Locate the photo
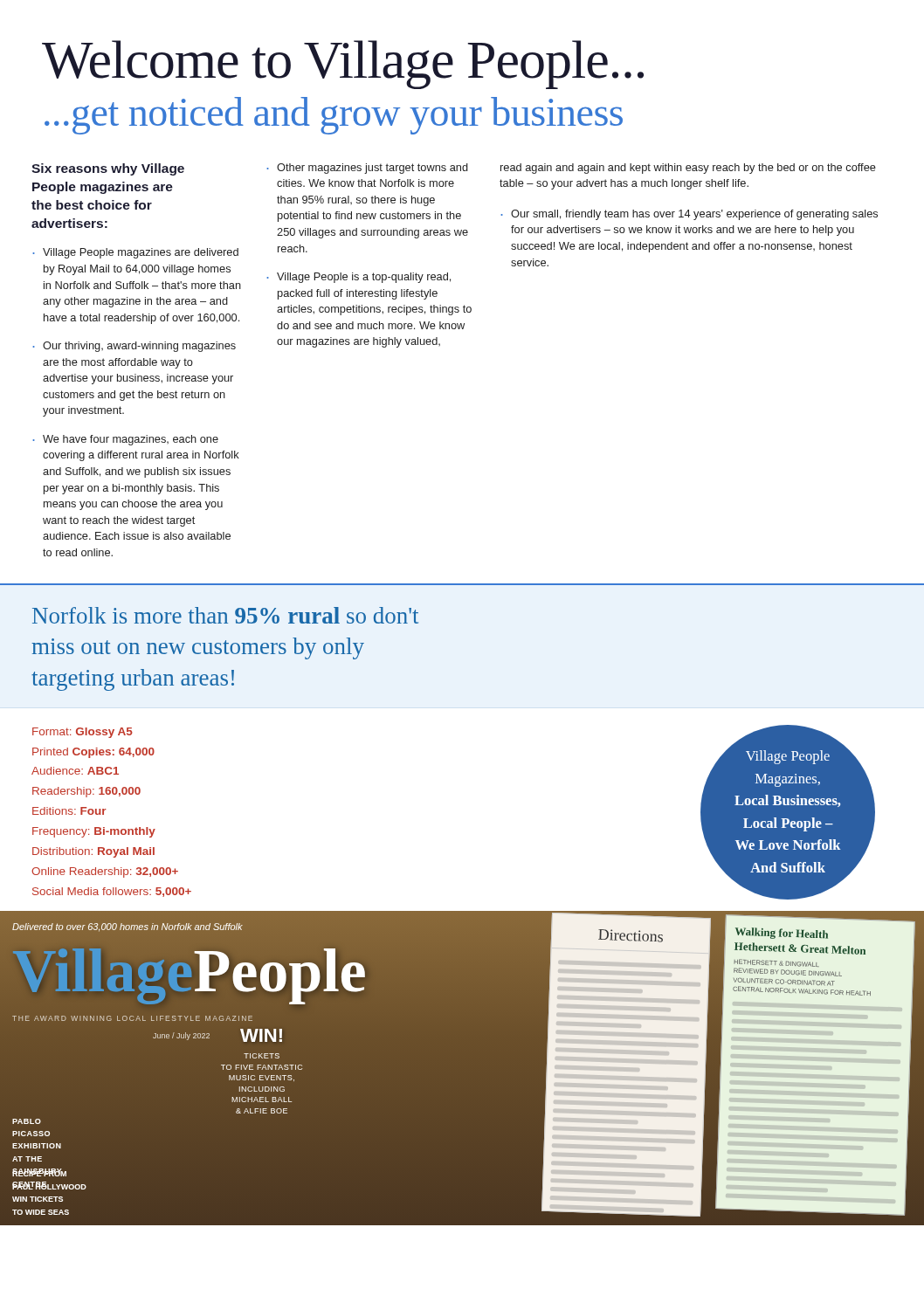The width and height of the screenshot is (924, 1310). point(462,1068)
